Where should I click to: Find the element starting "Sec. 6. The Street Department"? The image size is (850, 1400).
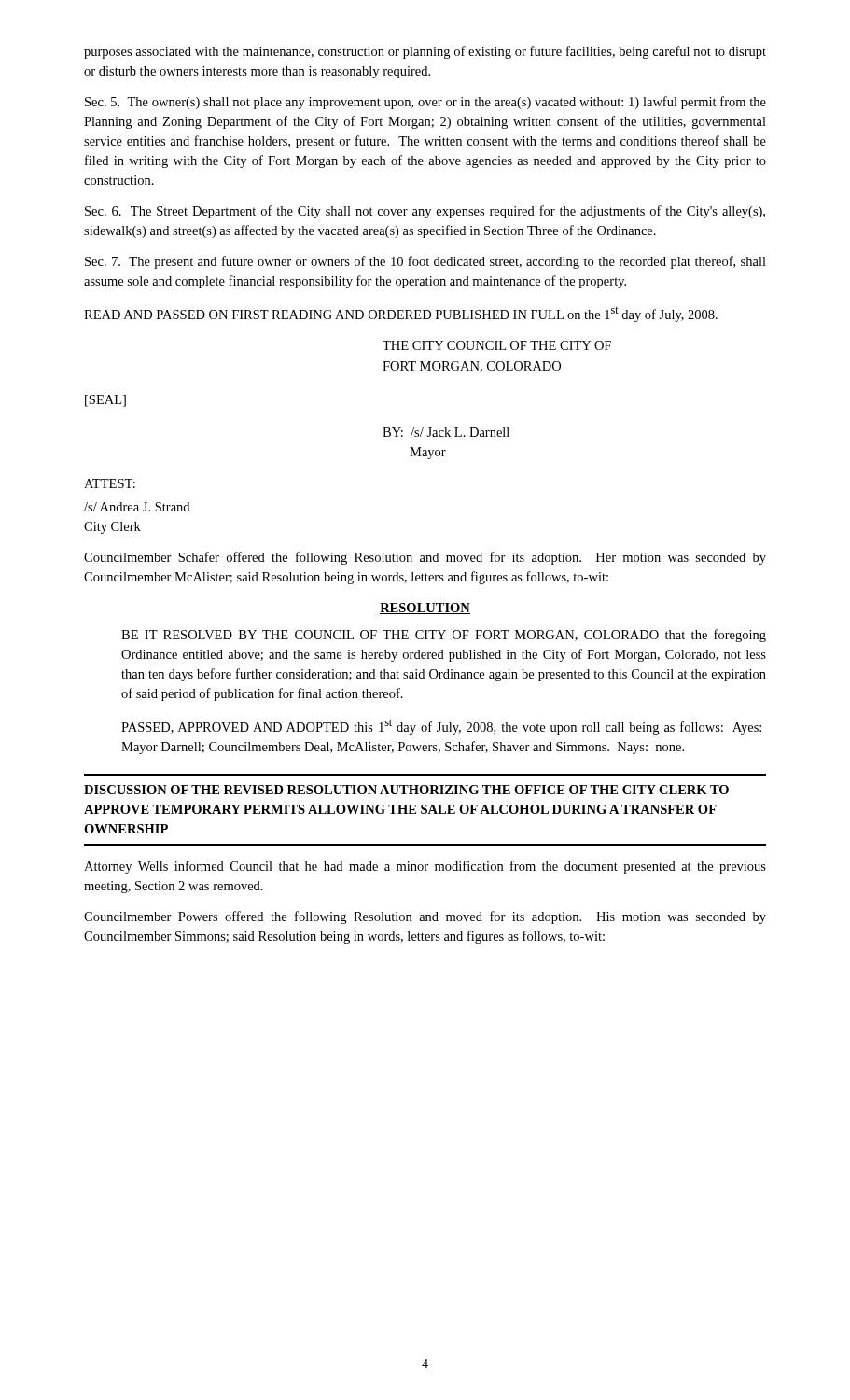click(x=425, y=221)
